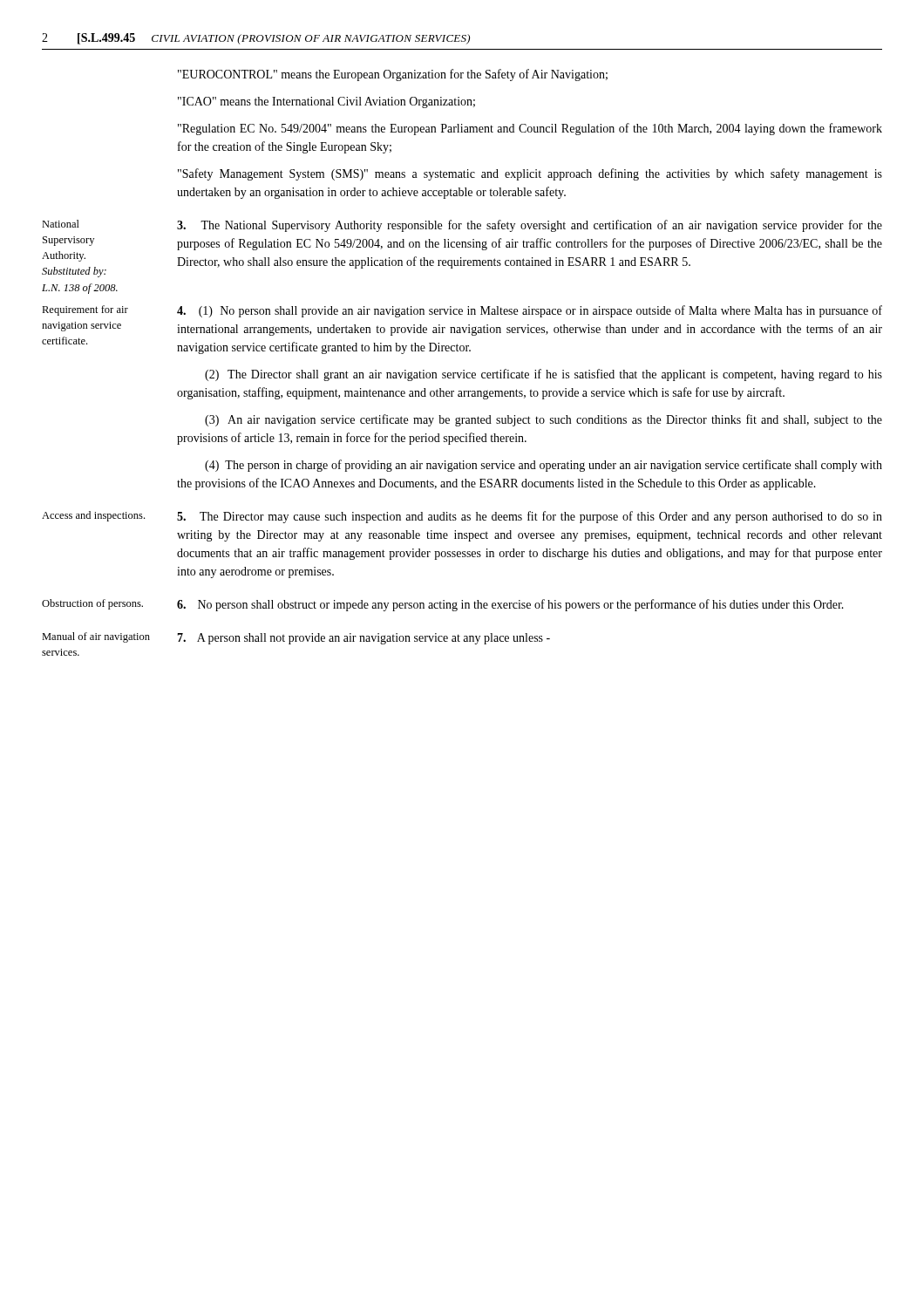The height and width of the screenshot is (1308, 924).
Task: Find the block on this page that starts "A person shall not provide an"
Action: [364, 638]
